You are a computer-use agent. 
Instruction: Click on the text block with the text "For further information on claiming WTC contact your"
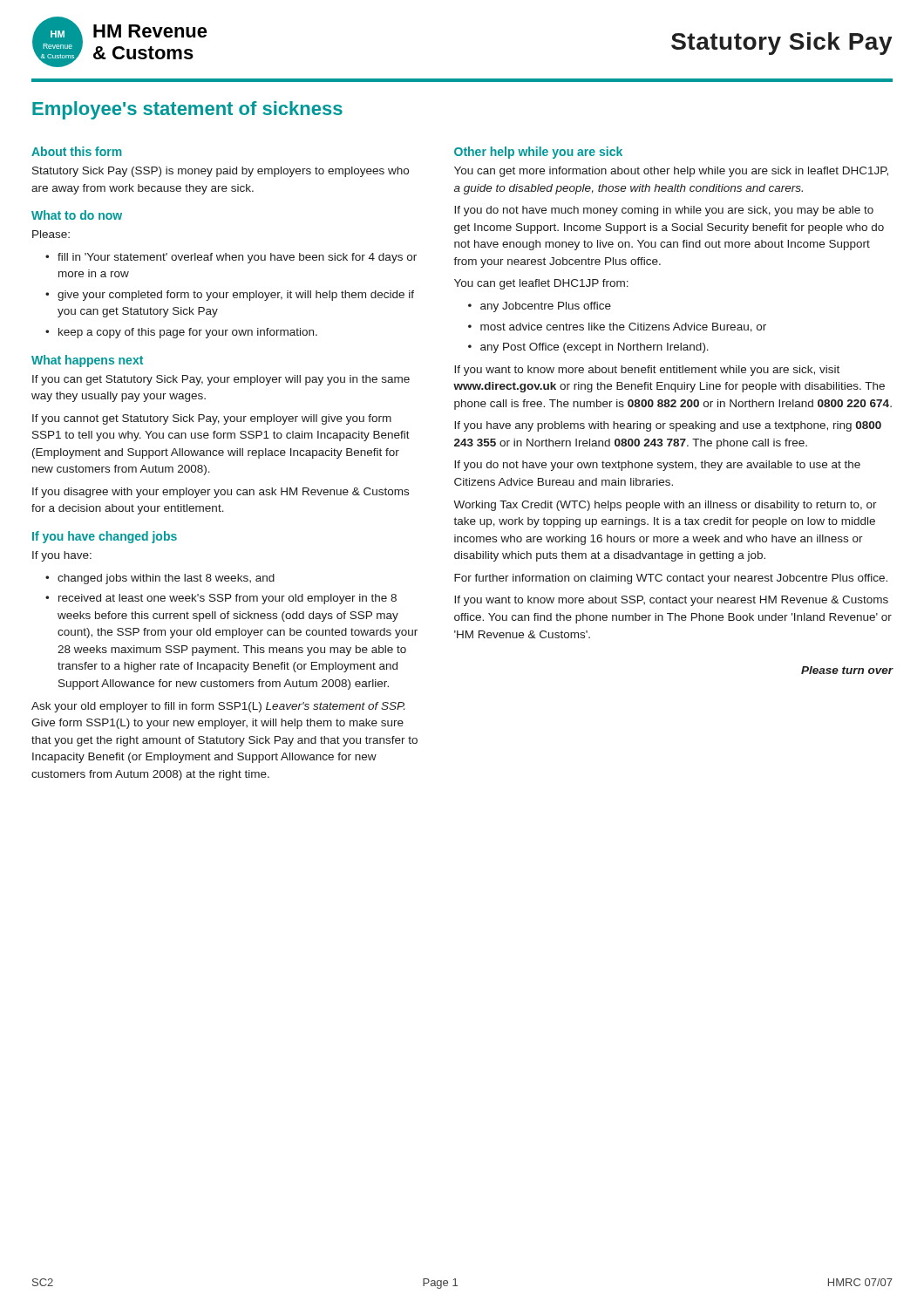pos(671,577)
